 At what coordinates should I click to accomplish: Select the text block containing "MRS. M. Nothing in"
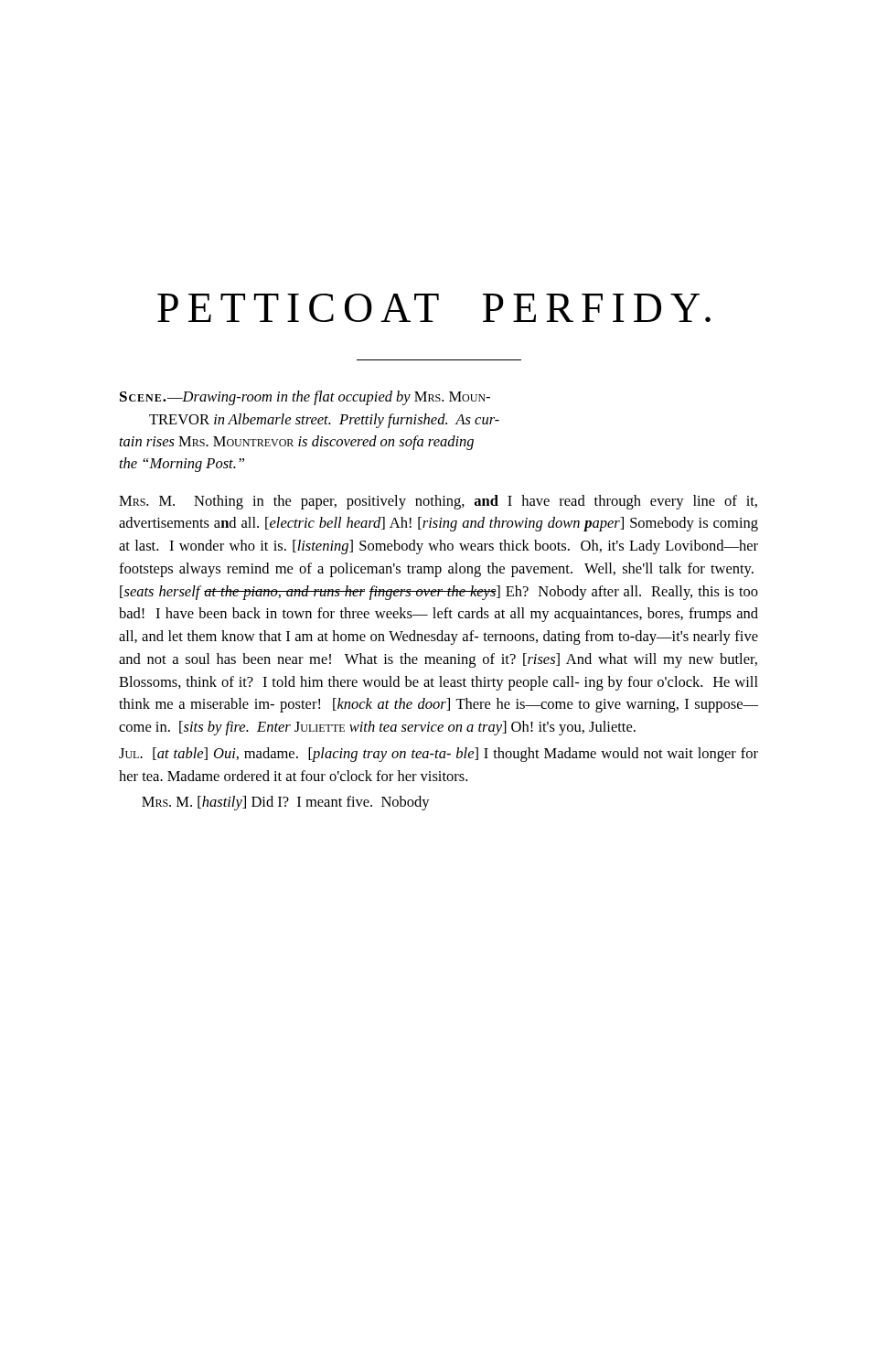pos(438,652)
